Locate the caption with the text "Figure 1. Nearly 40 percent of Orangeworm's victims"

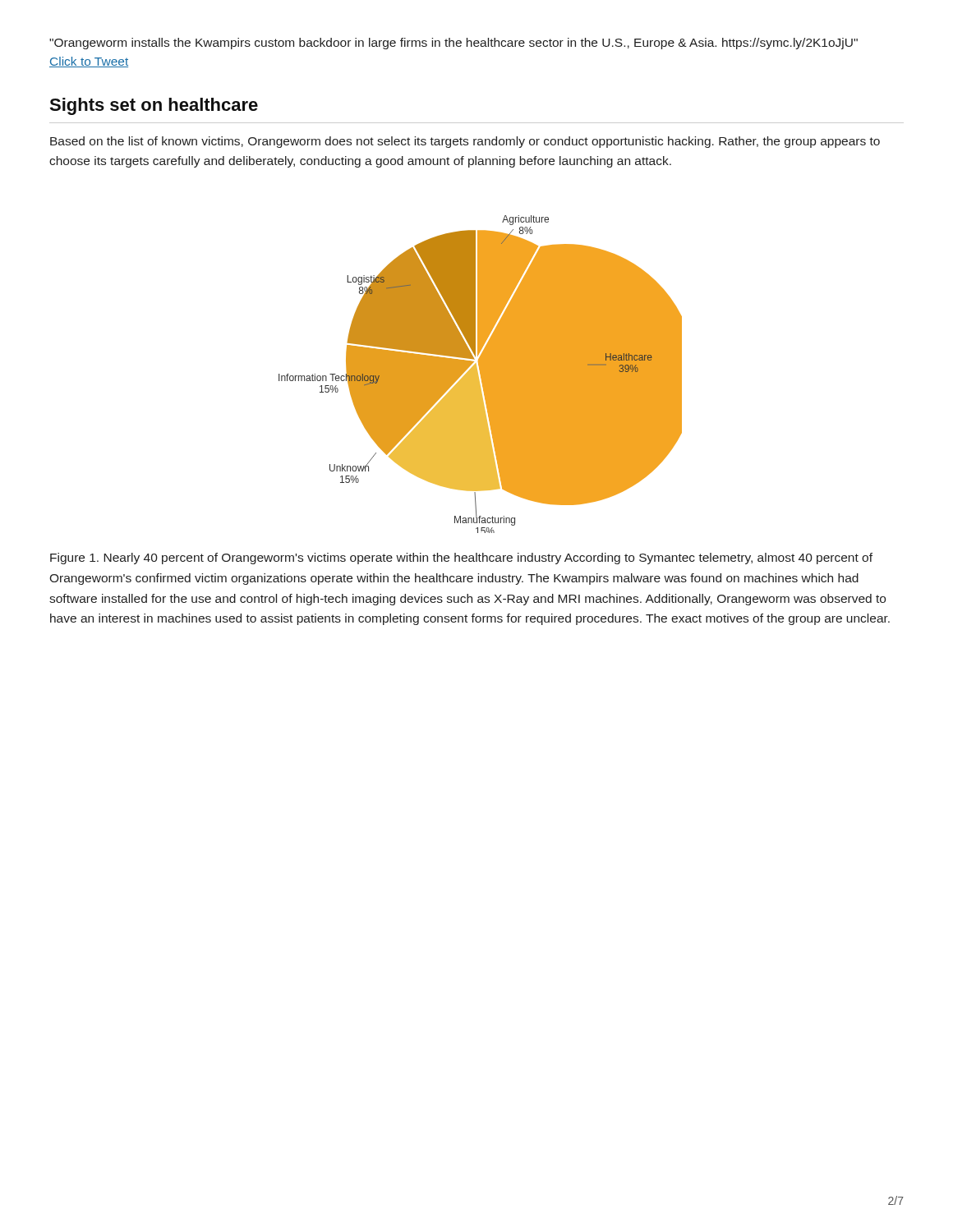(x=470, y=588)
